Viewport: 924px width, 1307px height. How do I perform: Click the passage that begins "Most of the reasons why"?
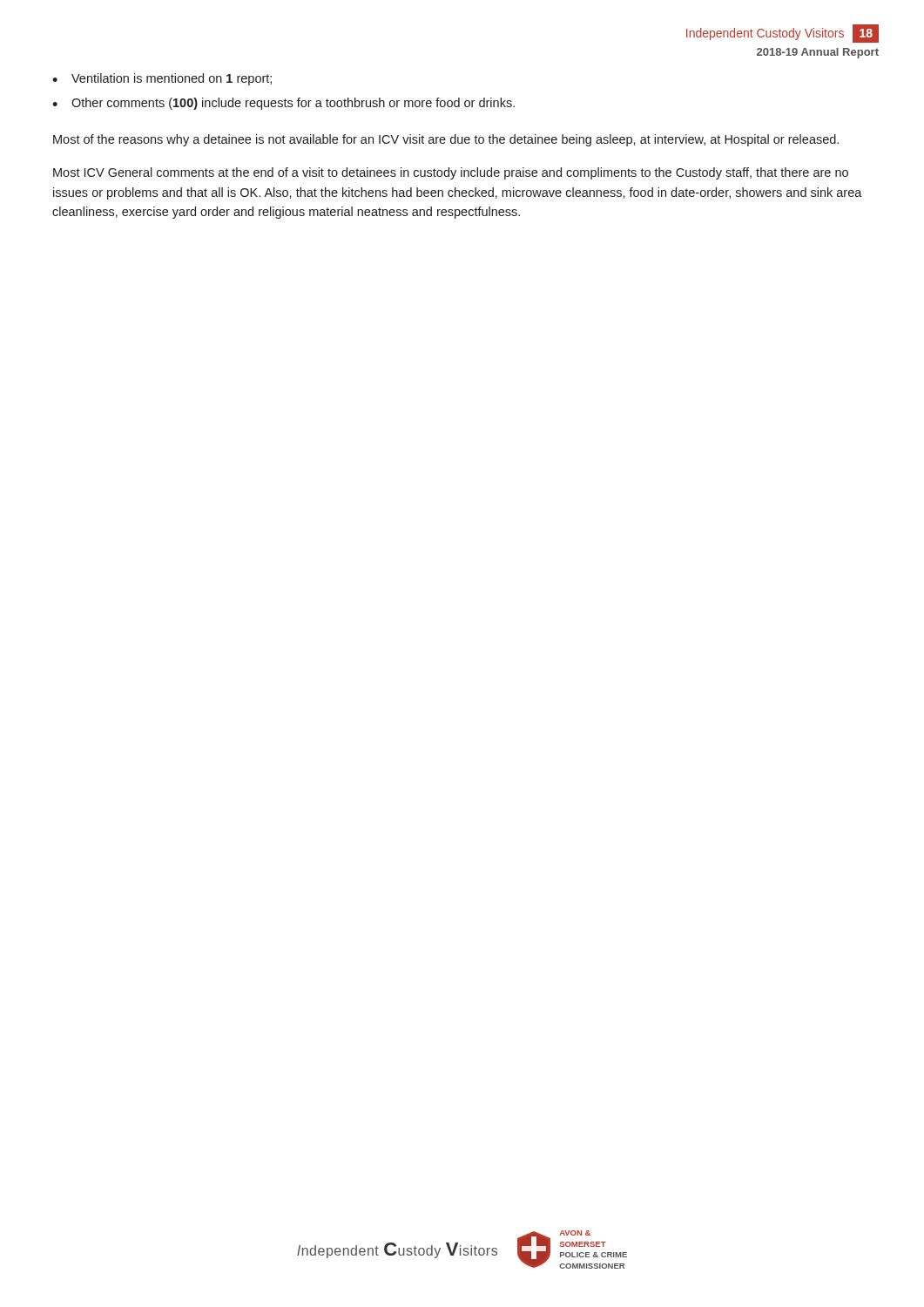point(446,139)
